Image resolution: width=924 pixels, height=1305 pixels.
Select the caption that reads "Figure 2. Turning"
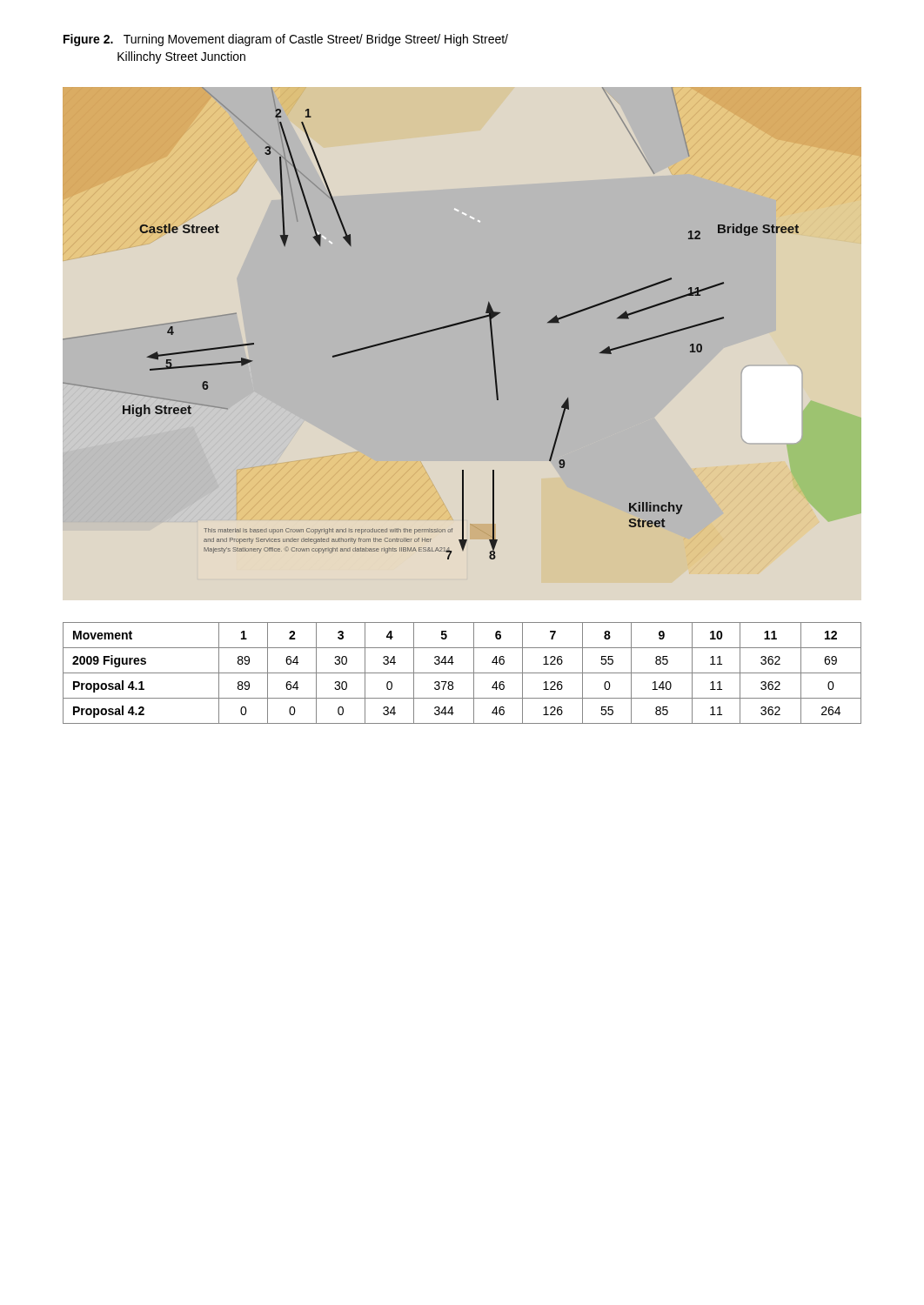pos(285,48)
